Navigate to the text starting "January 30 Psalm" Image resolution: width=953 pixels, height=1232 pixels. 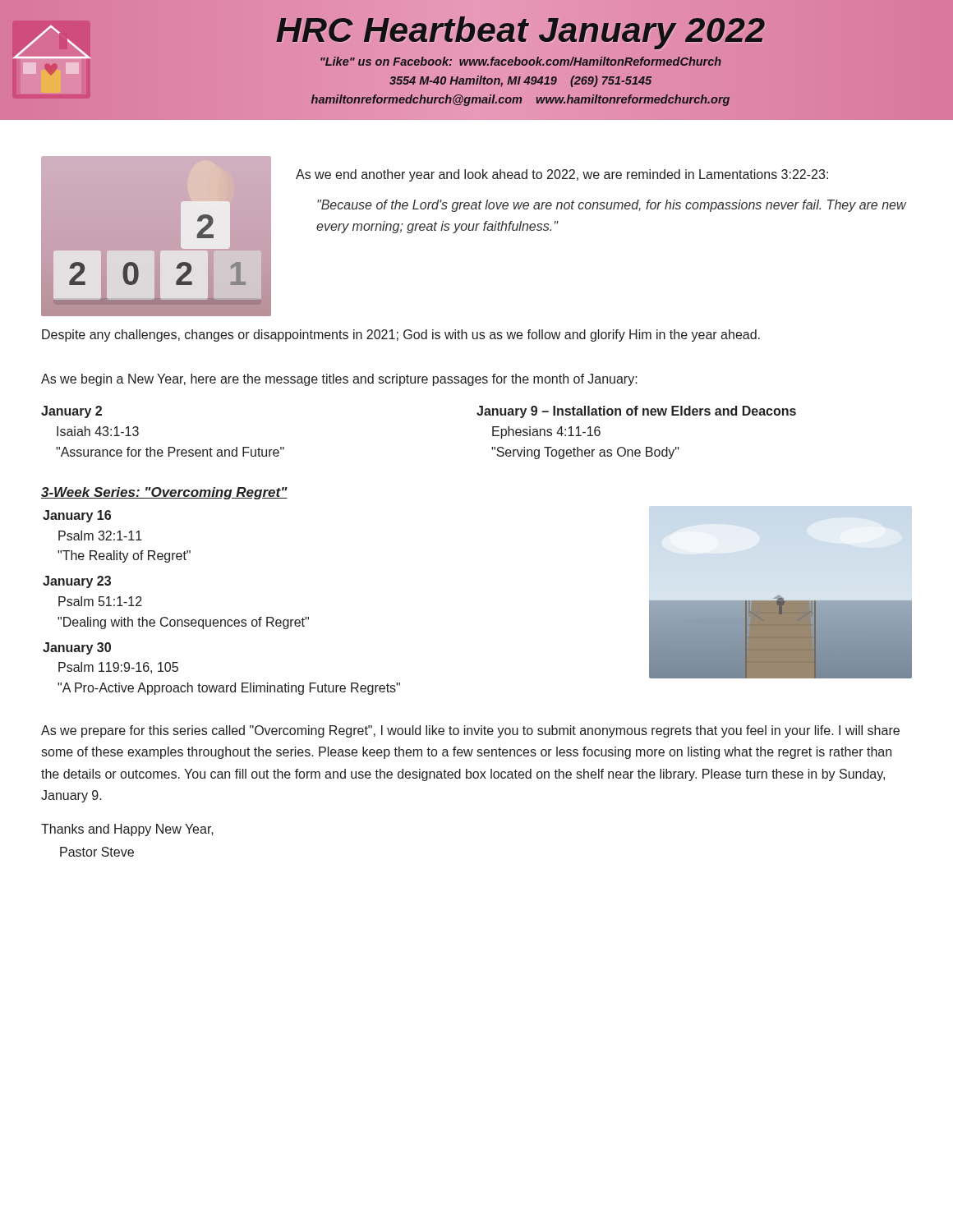[77, 648]
